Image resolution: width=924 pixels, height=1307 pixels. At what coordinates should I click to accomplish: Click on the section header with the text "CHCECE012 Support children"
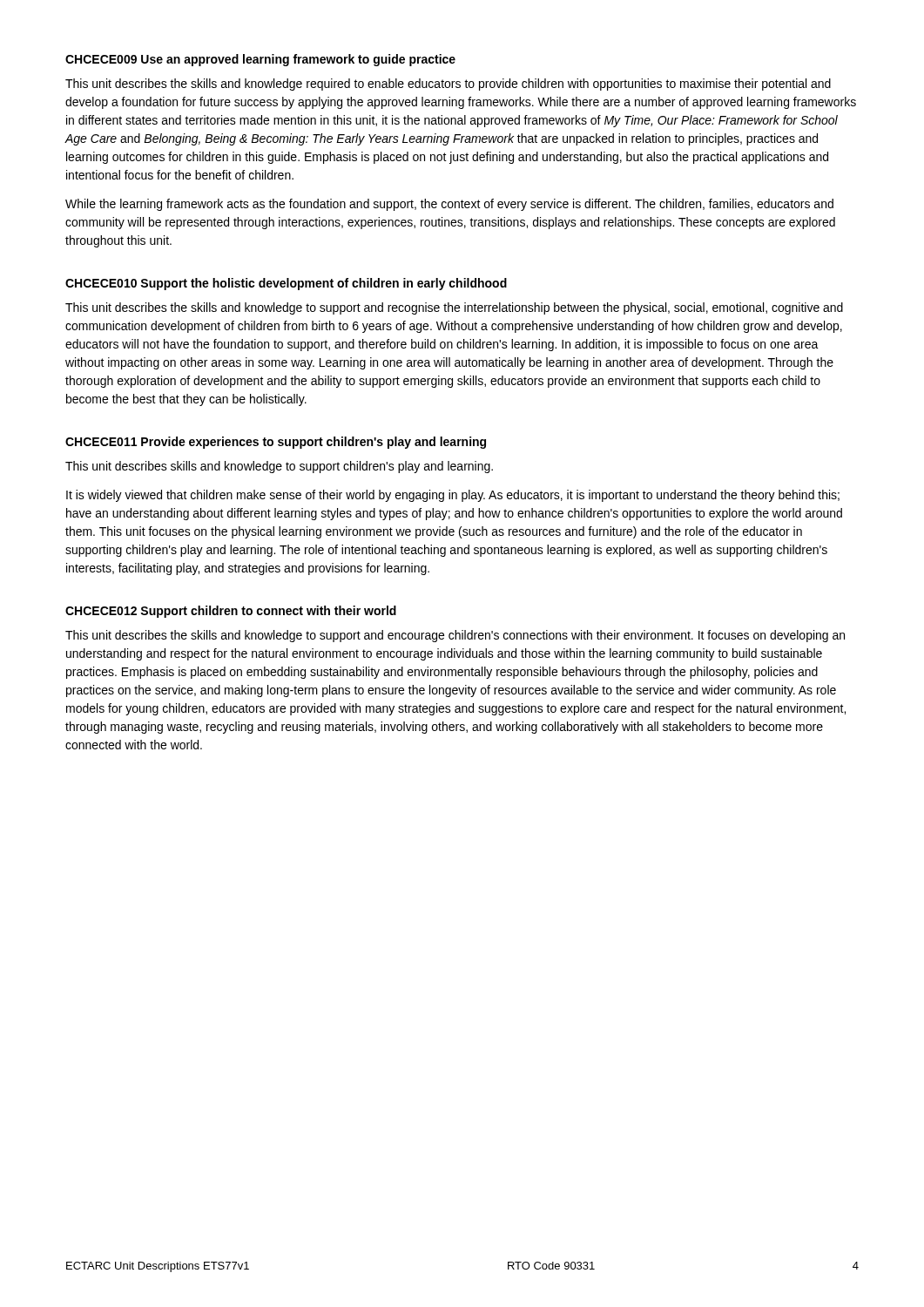click(231, 611)
